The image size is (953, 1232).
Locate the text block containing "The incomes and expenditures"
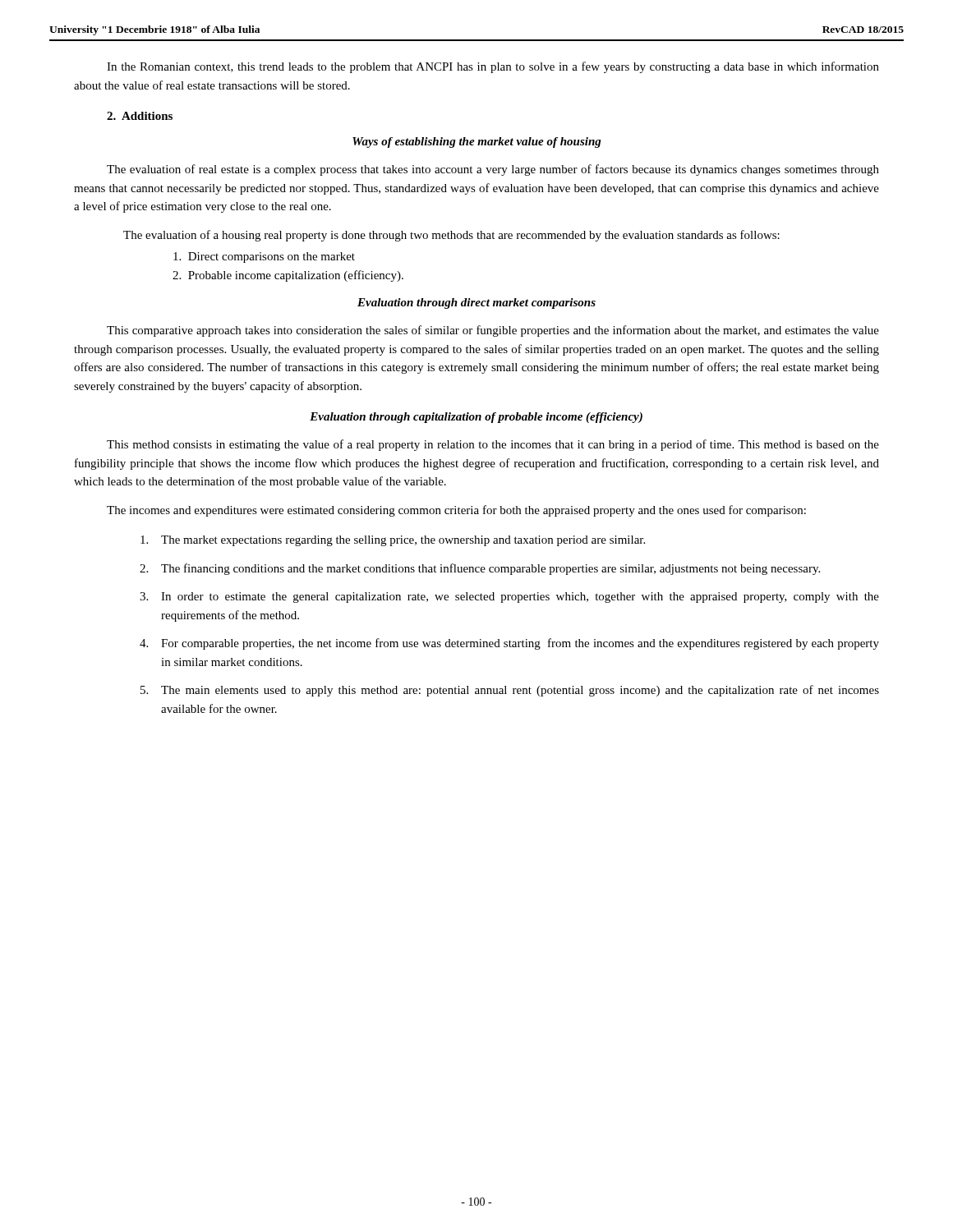(457, 510)
